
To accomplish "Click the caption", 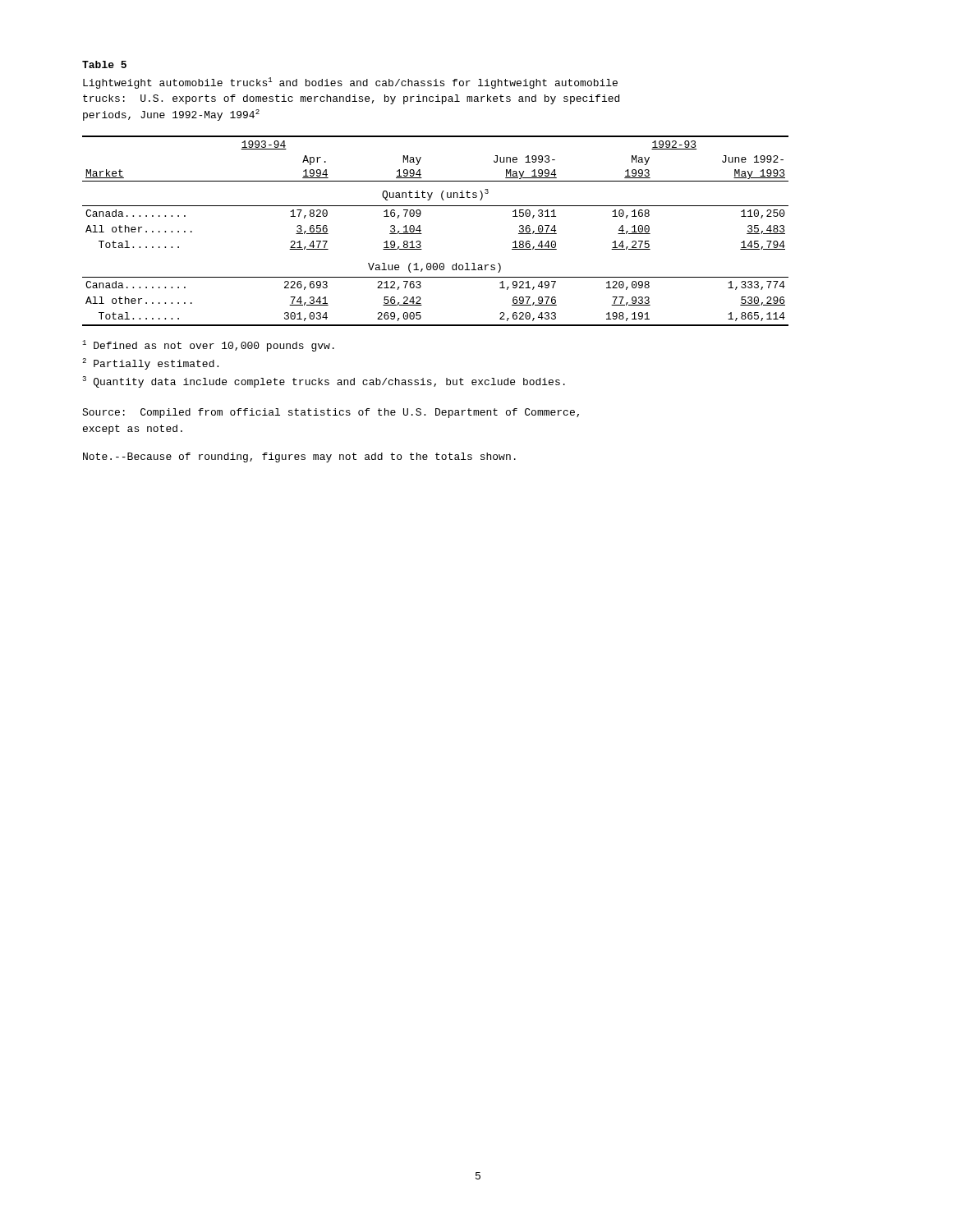I will (x=351, y=99).
